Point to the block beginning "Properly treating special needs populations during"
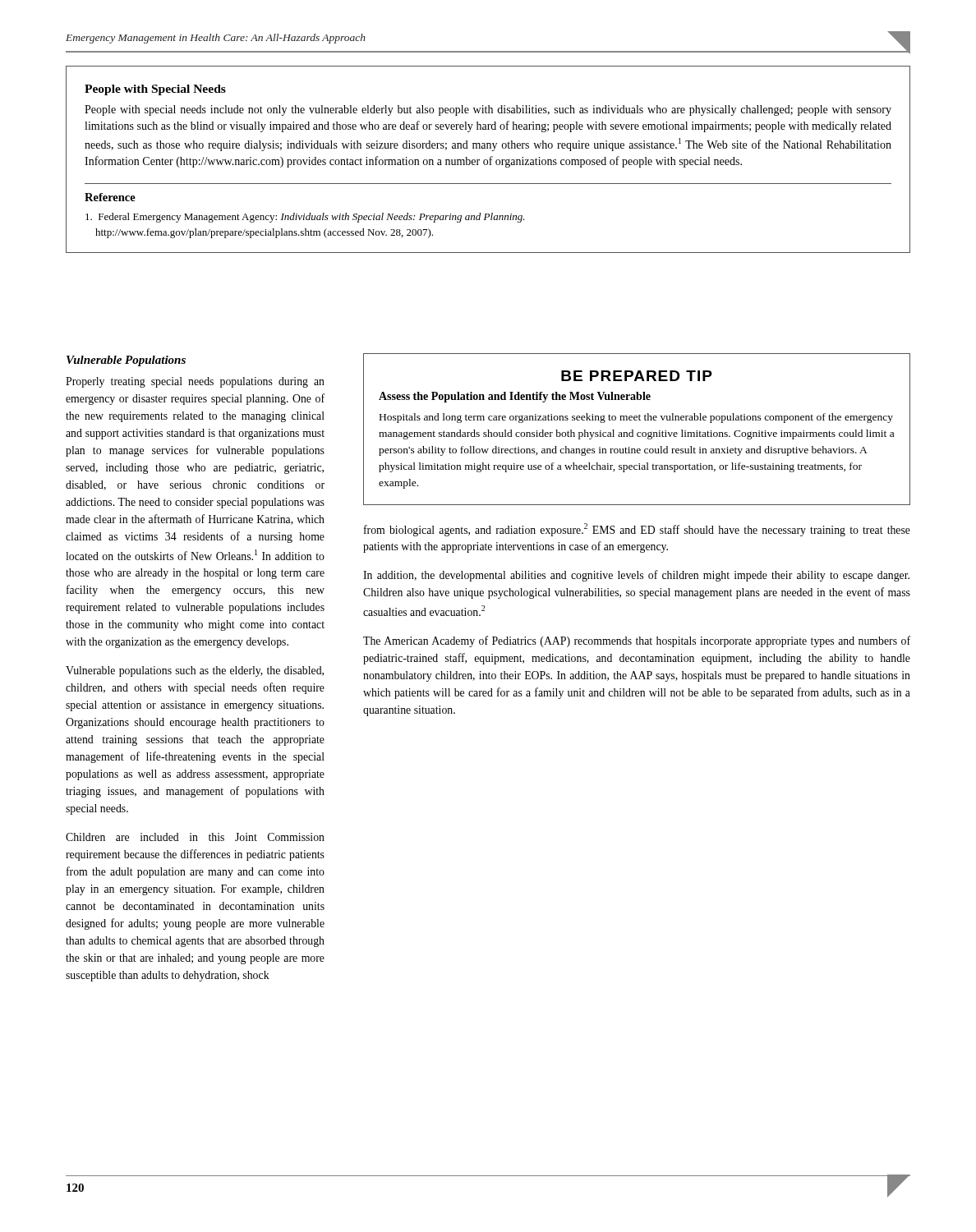This screenshot has width=976, height=1232. pos(195,512)
